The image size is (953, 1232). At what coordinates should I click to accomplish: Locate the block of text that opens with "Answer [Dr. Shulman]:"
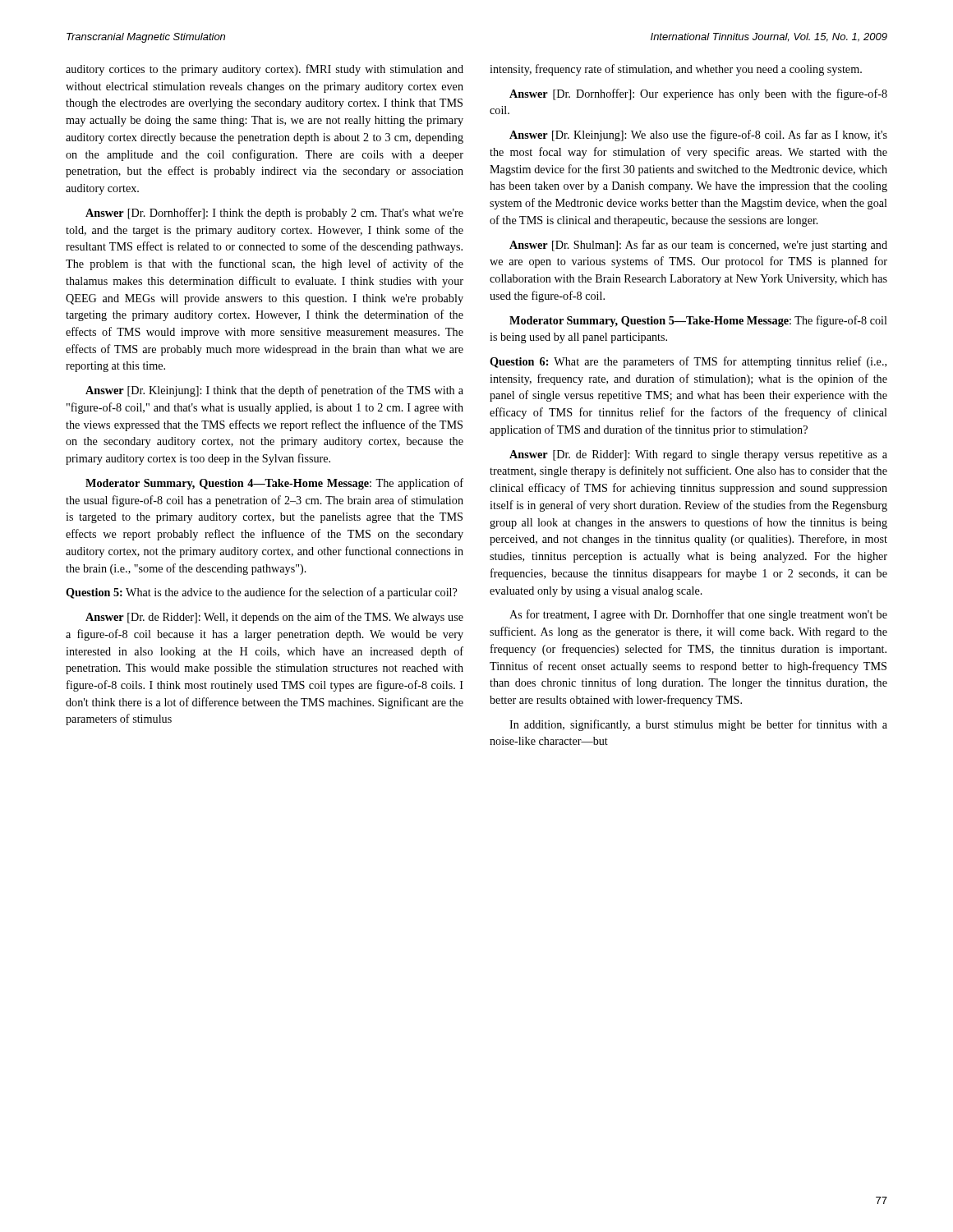[688, 270]
